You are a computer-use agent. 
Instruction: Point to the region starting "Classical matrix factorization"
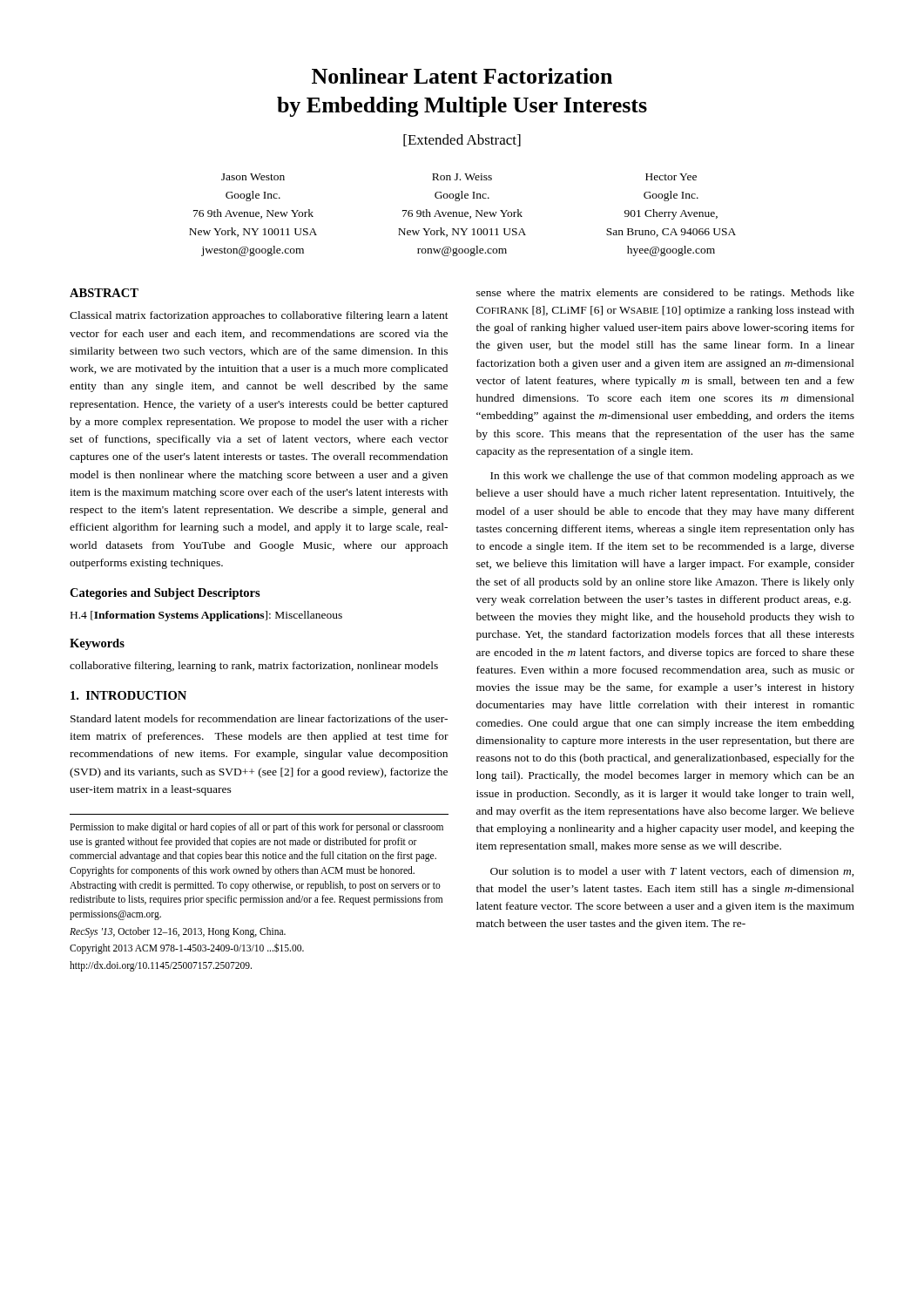coord(259,439)
